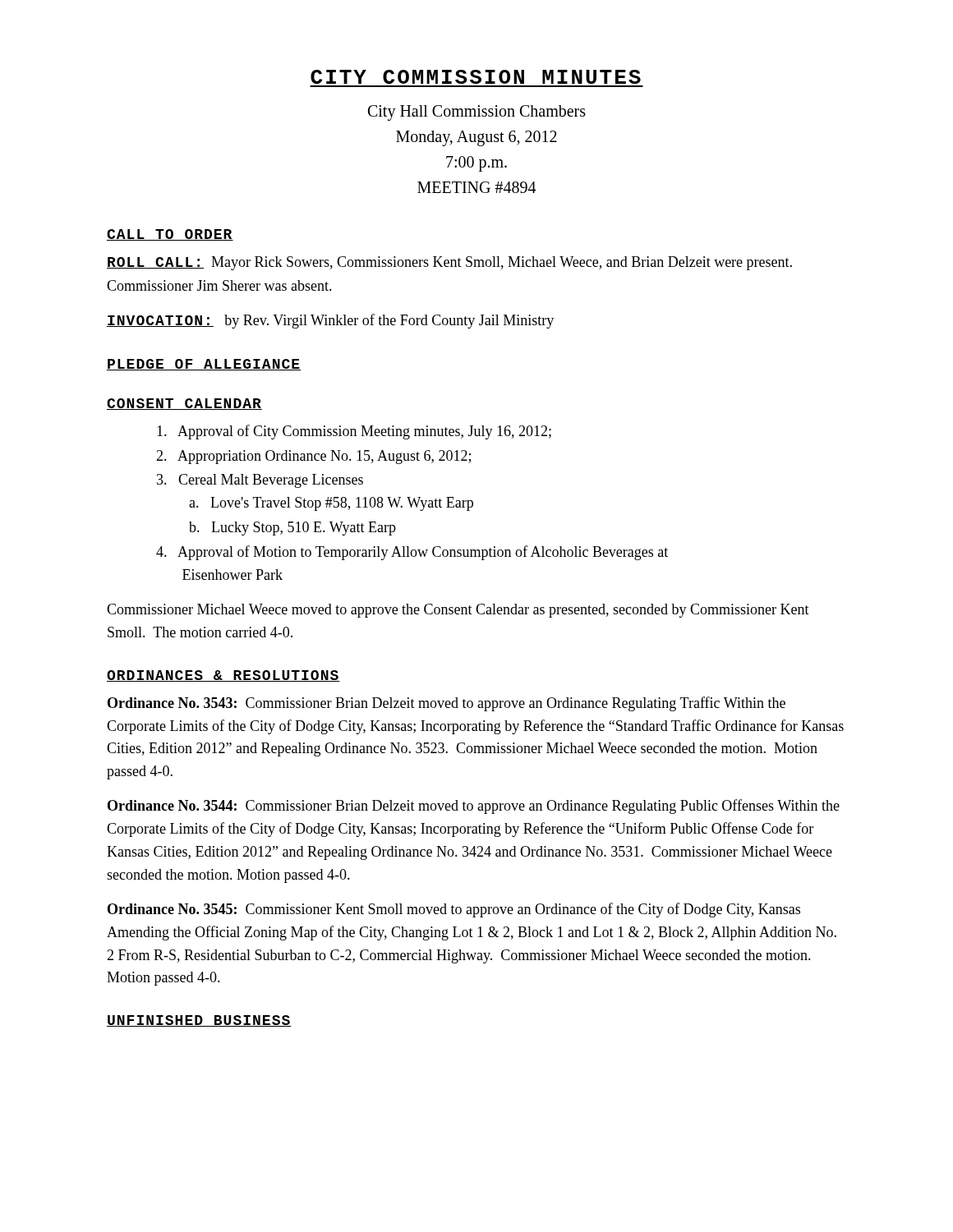
Task: Click on the section header that says "UNFINISHED BUSINESS"
Action: pos(199,1021)
